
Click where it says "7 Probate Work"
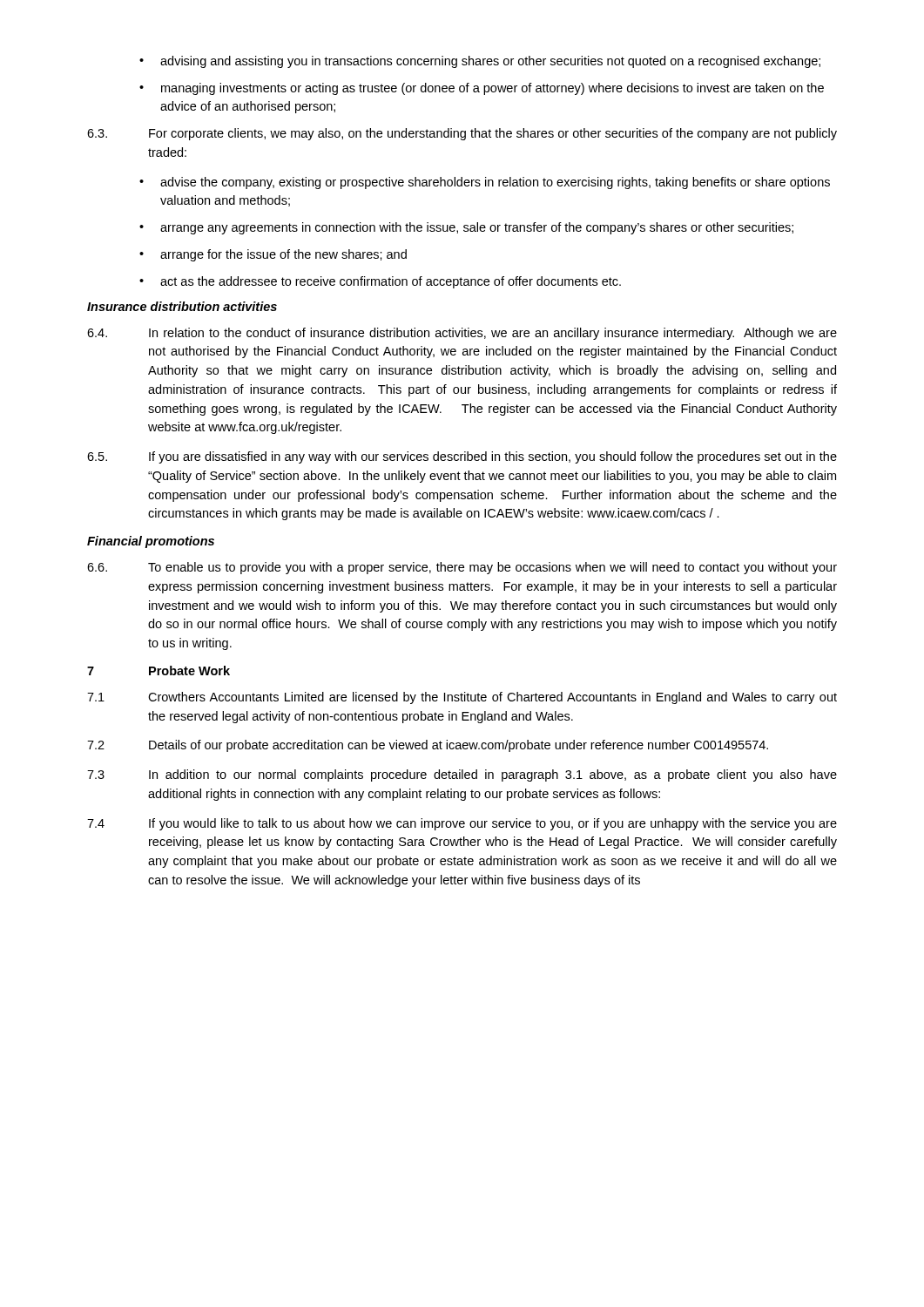(x=159, y=671)
